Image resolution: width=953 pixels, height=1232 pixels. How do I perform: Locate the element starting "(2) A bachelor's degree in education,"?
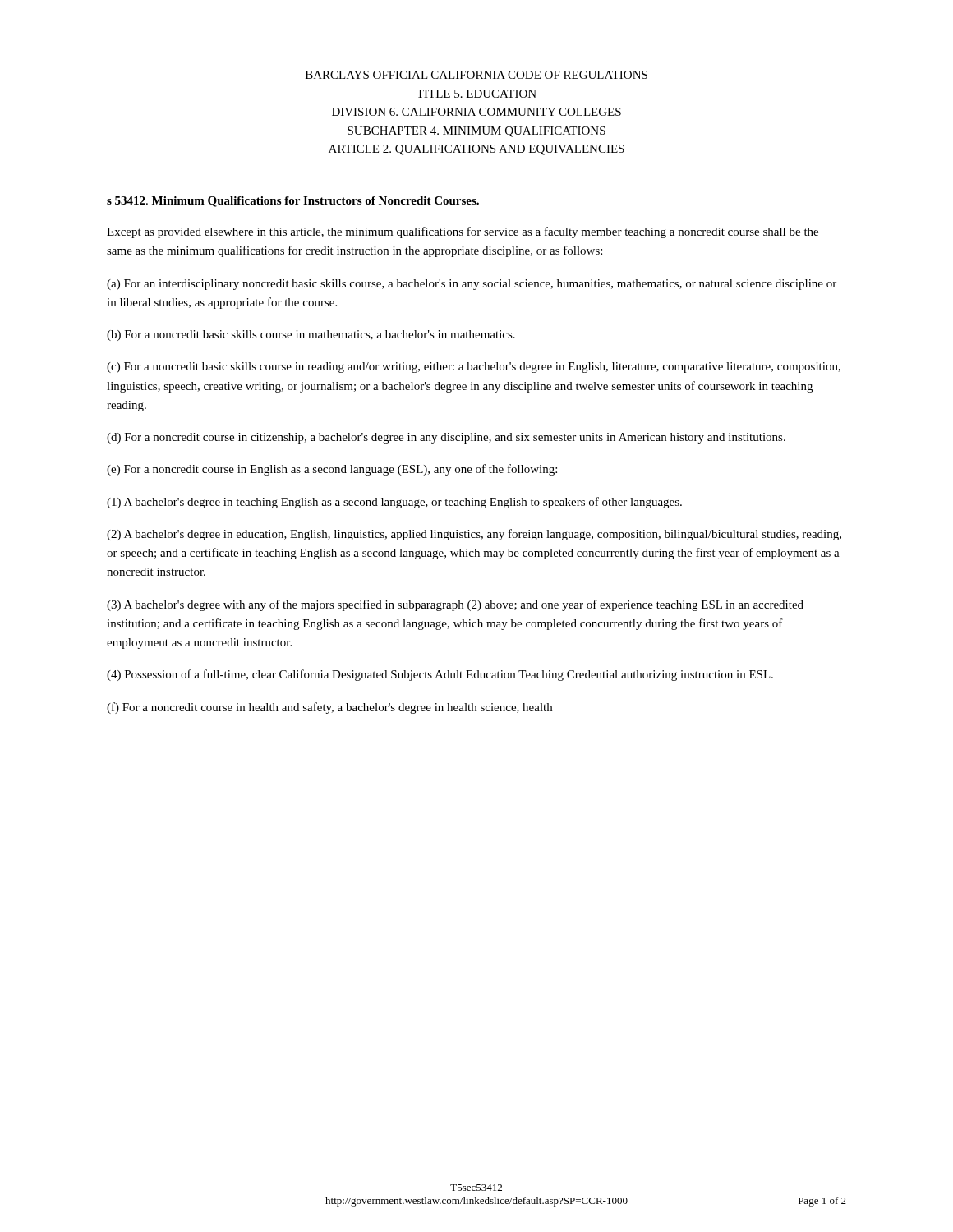tap(474, 553)
